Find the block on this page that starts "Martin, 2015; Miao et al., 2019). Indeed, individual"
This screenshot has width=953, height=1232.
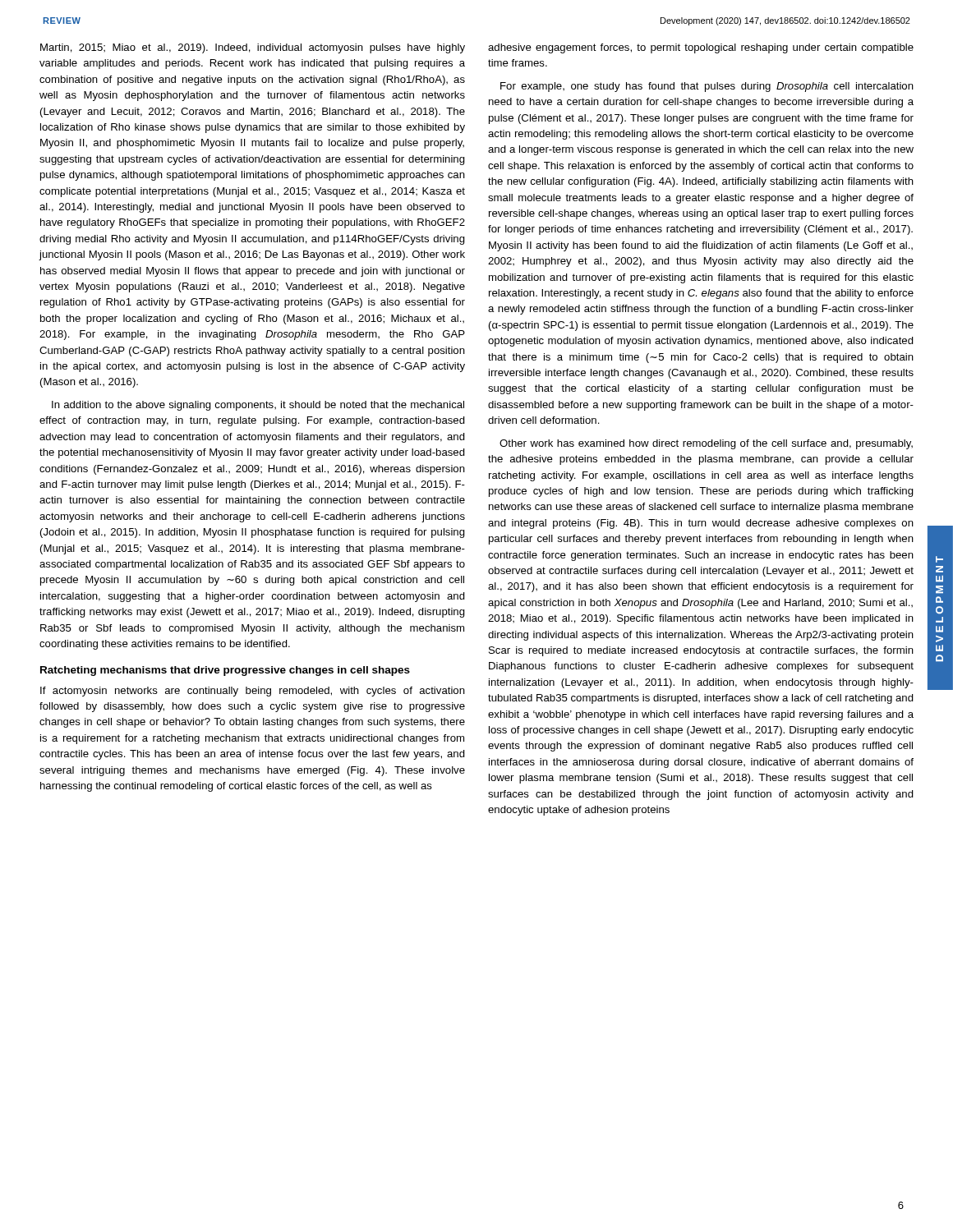tap(252, 215)
